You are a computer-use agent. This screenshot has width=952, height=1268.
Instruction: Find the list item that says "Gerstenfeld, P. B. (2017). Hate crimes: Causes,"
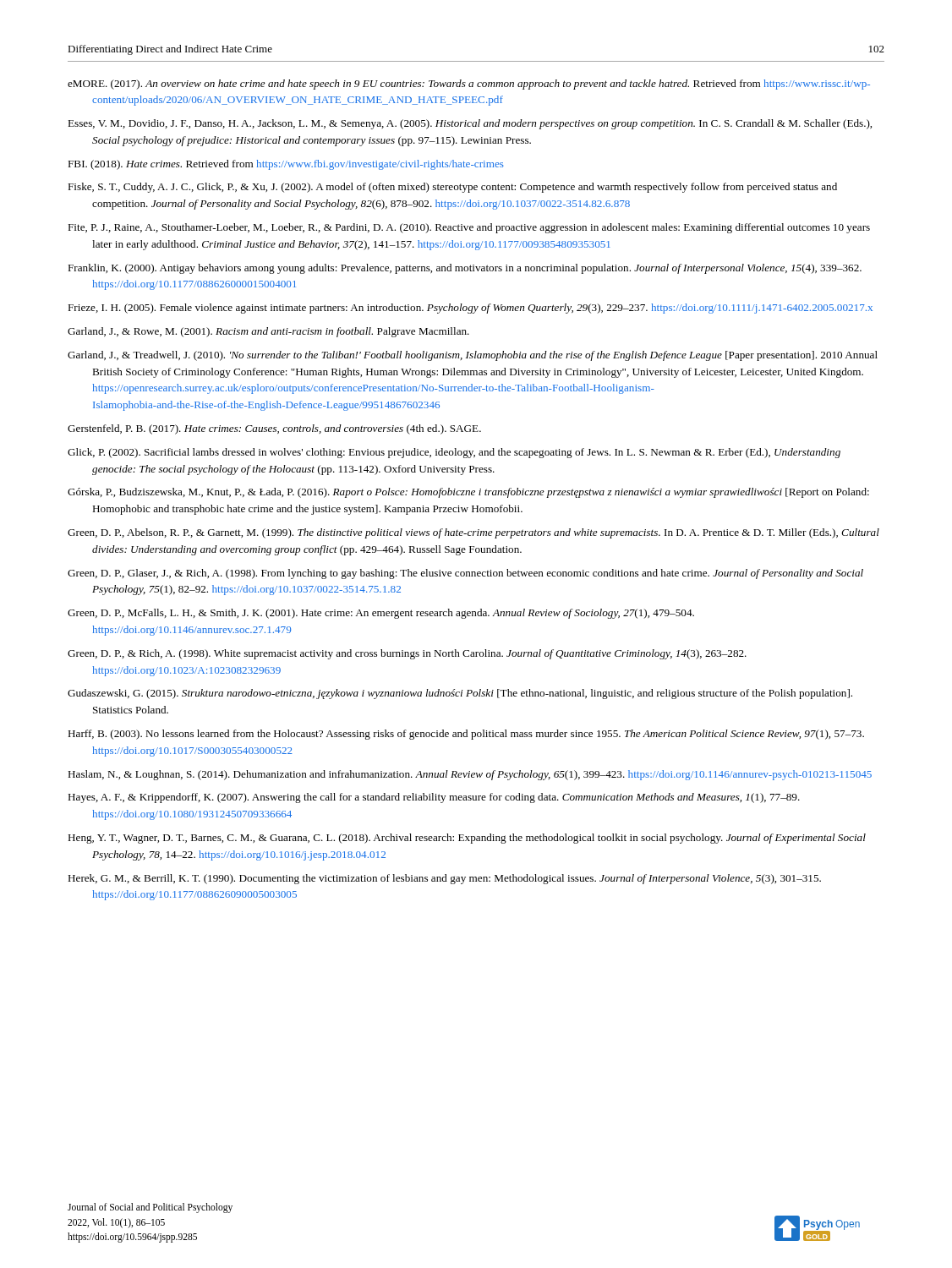(x=275, y=428)
